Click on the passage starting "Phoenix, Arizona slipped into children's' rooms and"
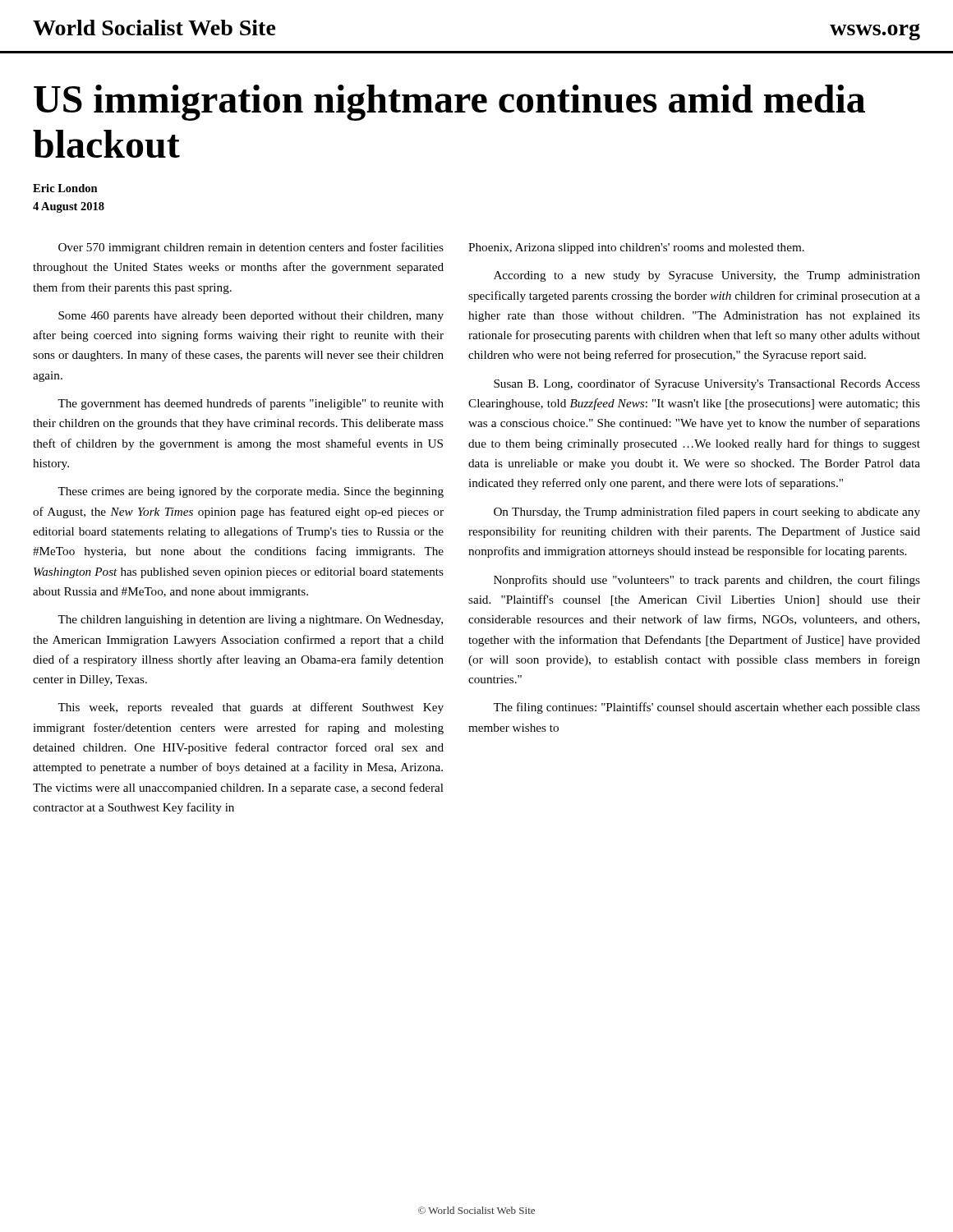This screenshot has width=953, height=1232. 694,487
